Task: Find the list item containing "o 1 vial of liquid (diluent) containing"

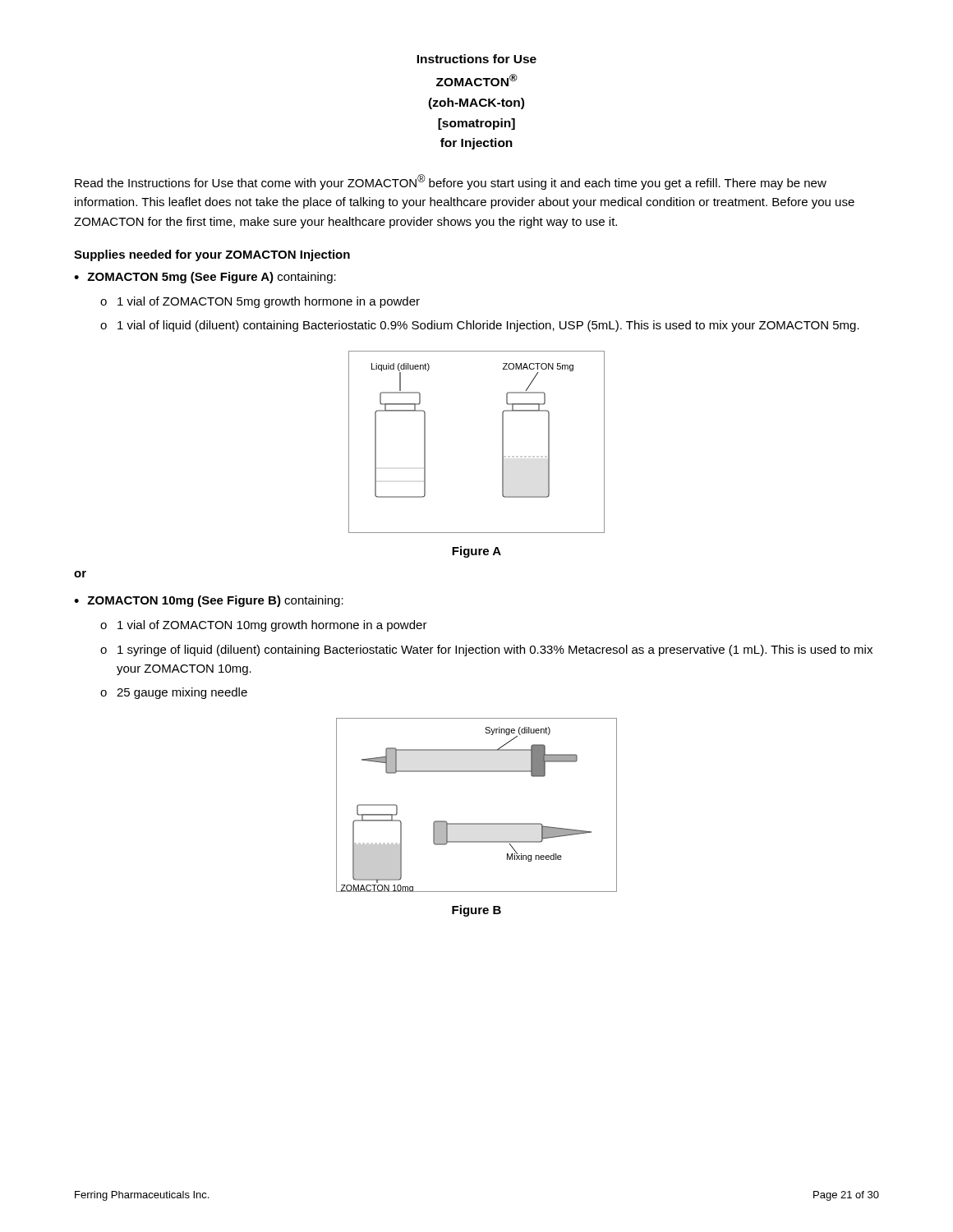Action: 488,325
